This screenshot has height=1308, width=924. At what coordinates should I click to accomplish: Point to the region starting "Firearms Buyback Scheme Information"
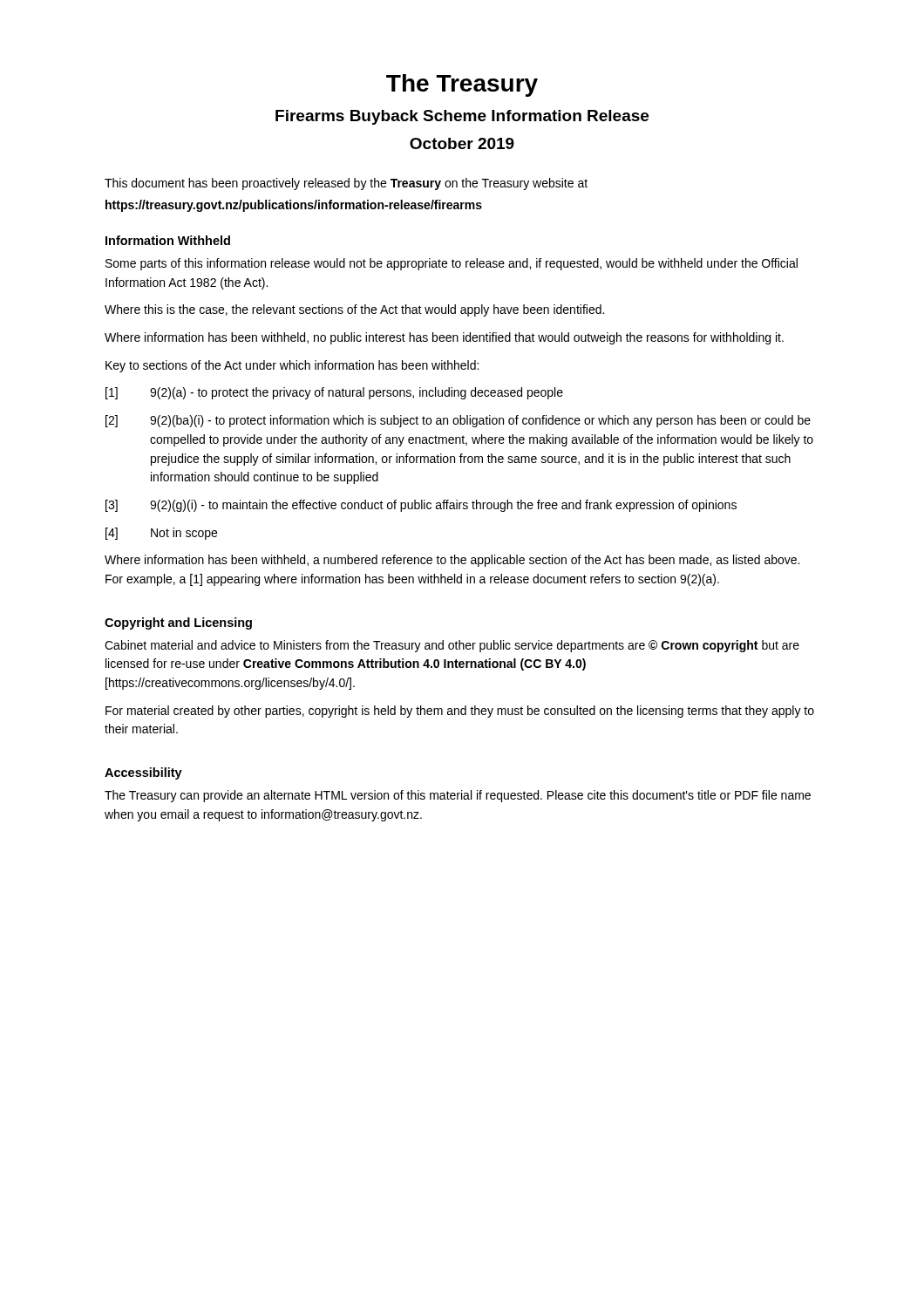[462, 116]
